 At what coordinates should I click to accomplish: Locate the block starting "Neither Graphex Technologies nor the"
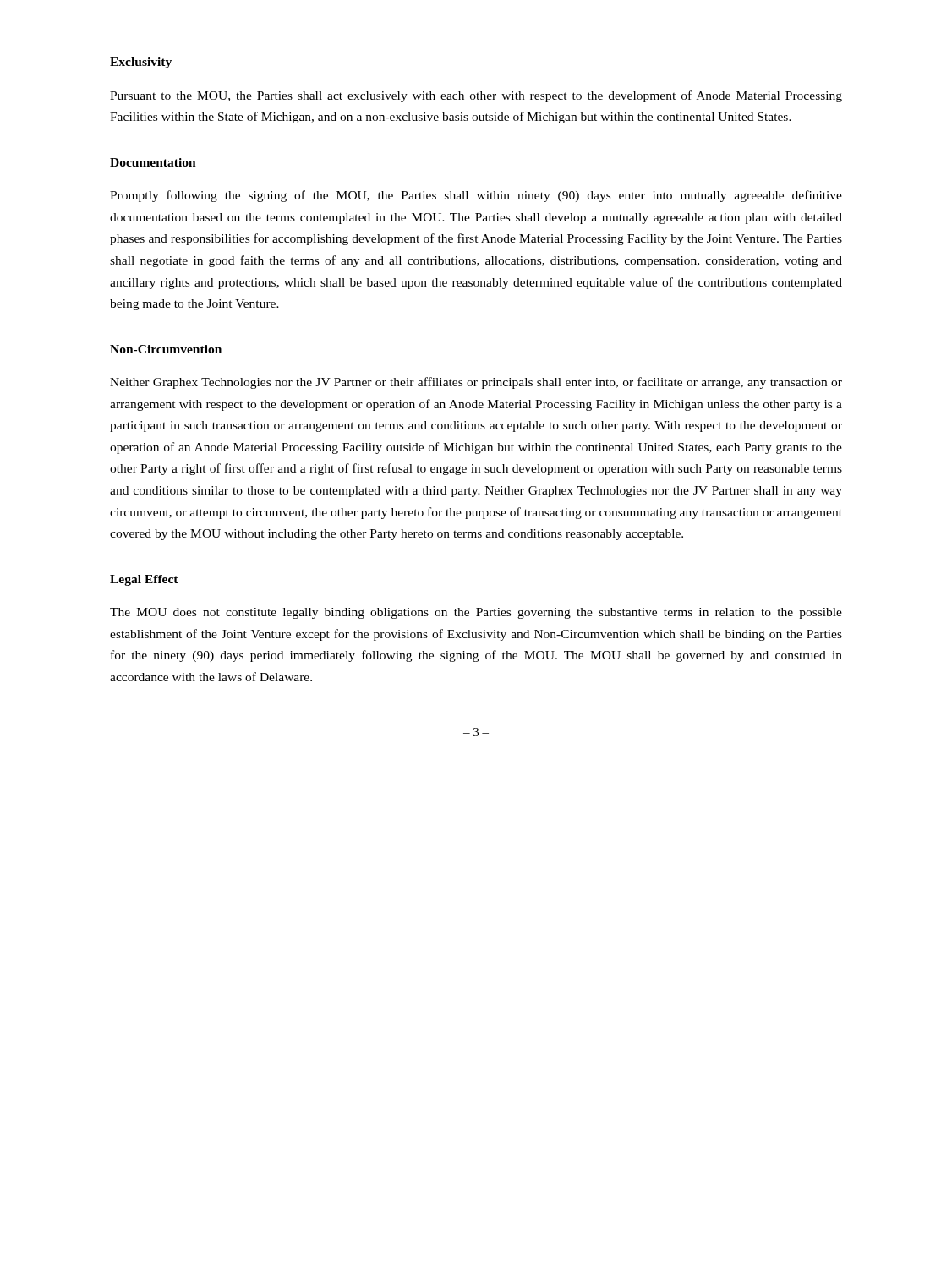point(476,457)
